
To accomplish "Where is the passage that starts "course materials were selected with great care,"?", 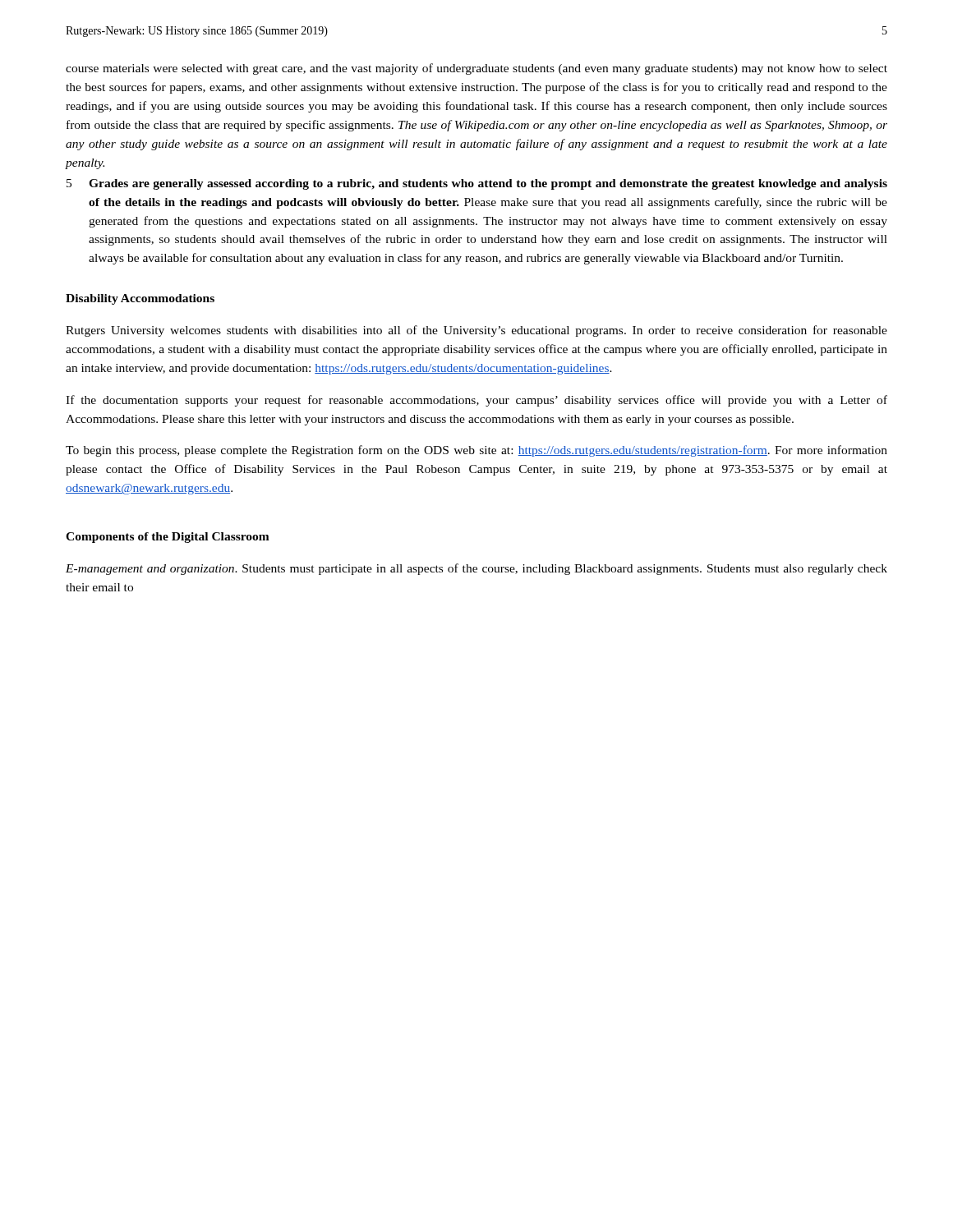I will 476,115.
